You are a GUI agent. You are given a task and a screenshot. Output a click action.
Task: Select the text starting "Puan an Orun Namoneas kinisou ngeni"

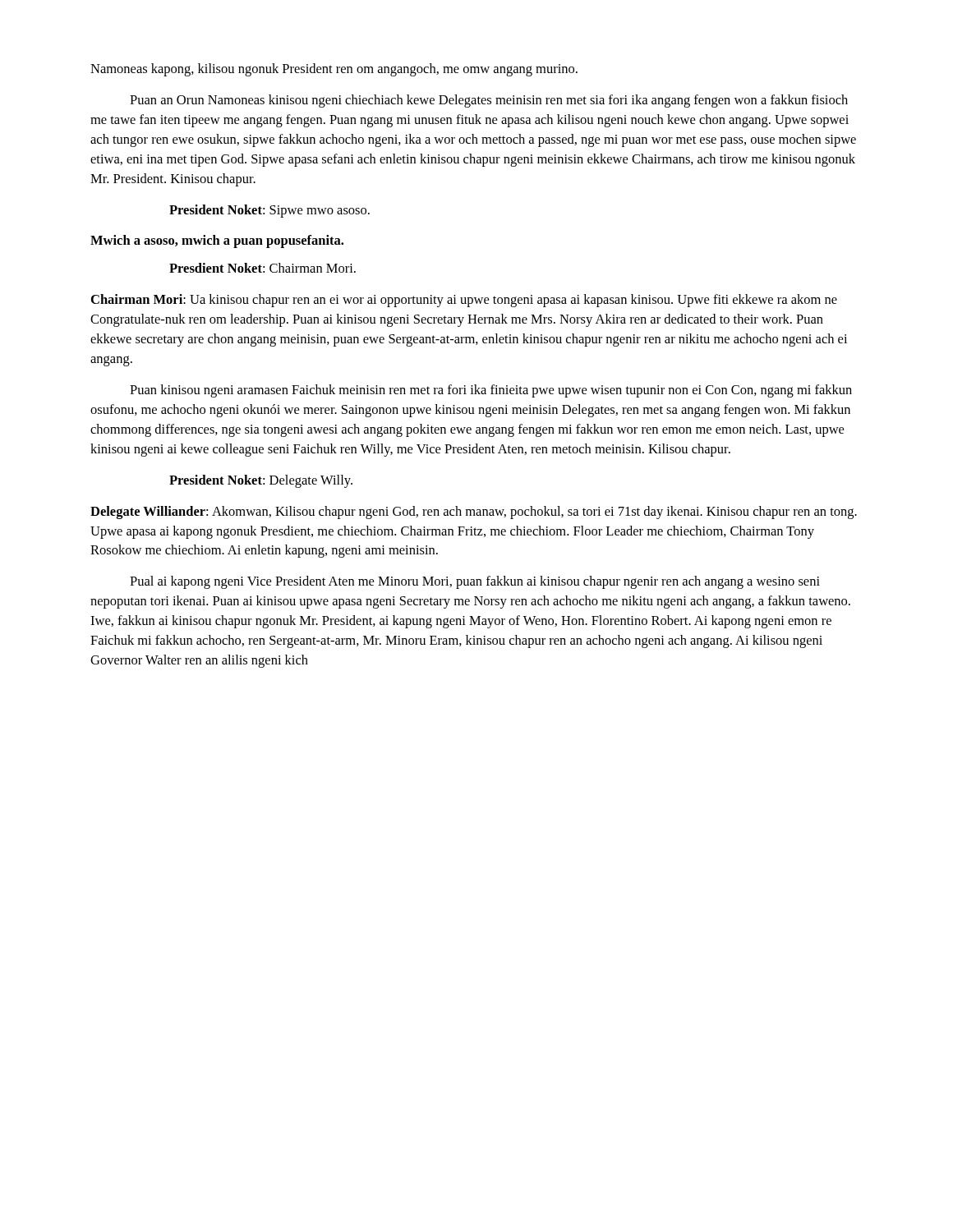pos(473,139)
